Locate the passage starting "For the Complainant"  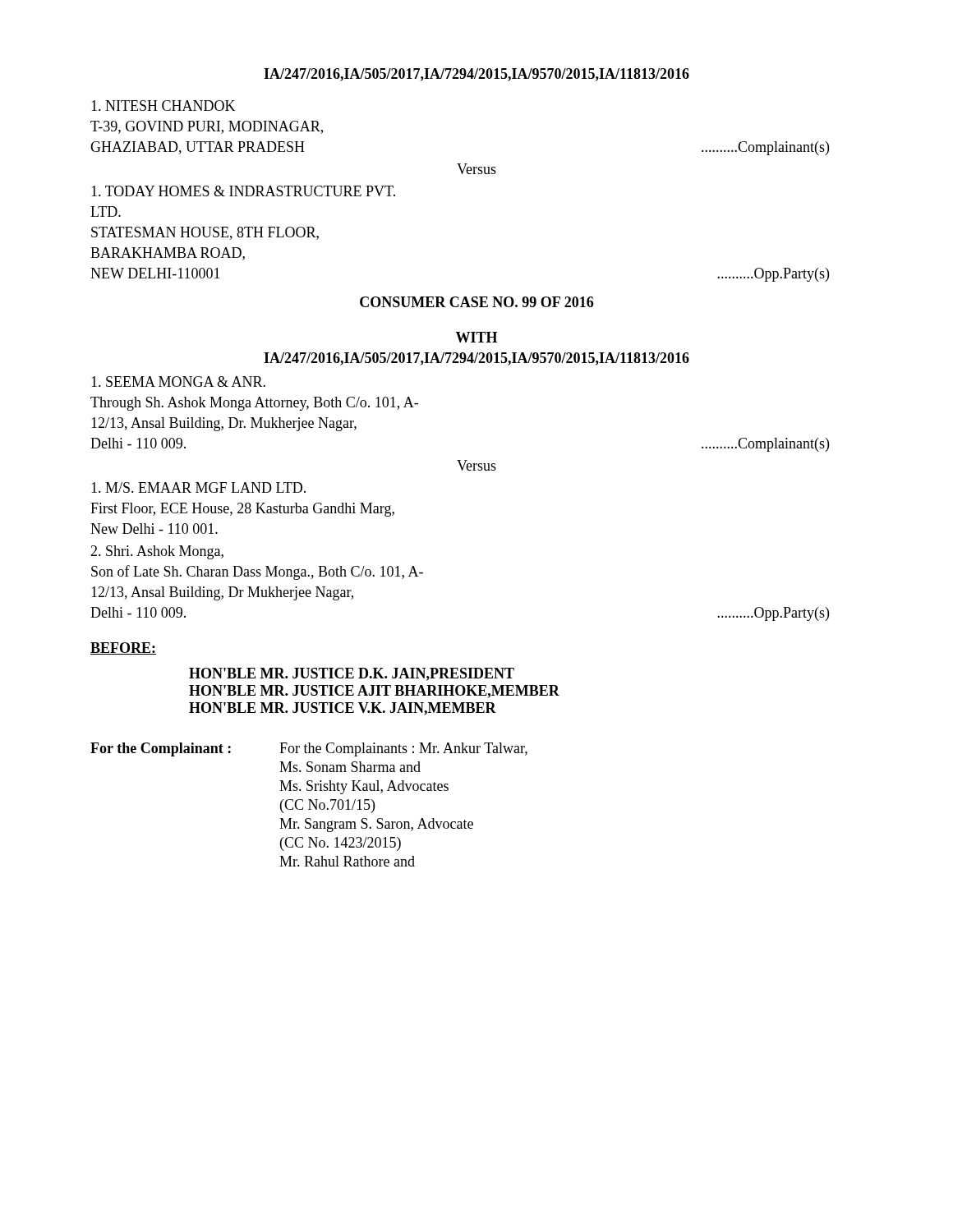point(309,749)
